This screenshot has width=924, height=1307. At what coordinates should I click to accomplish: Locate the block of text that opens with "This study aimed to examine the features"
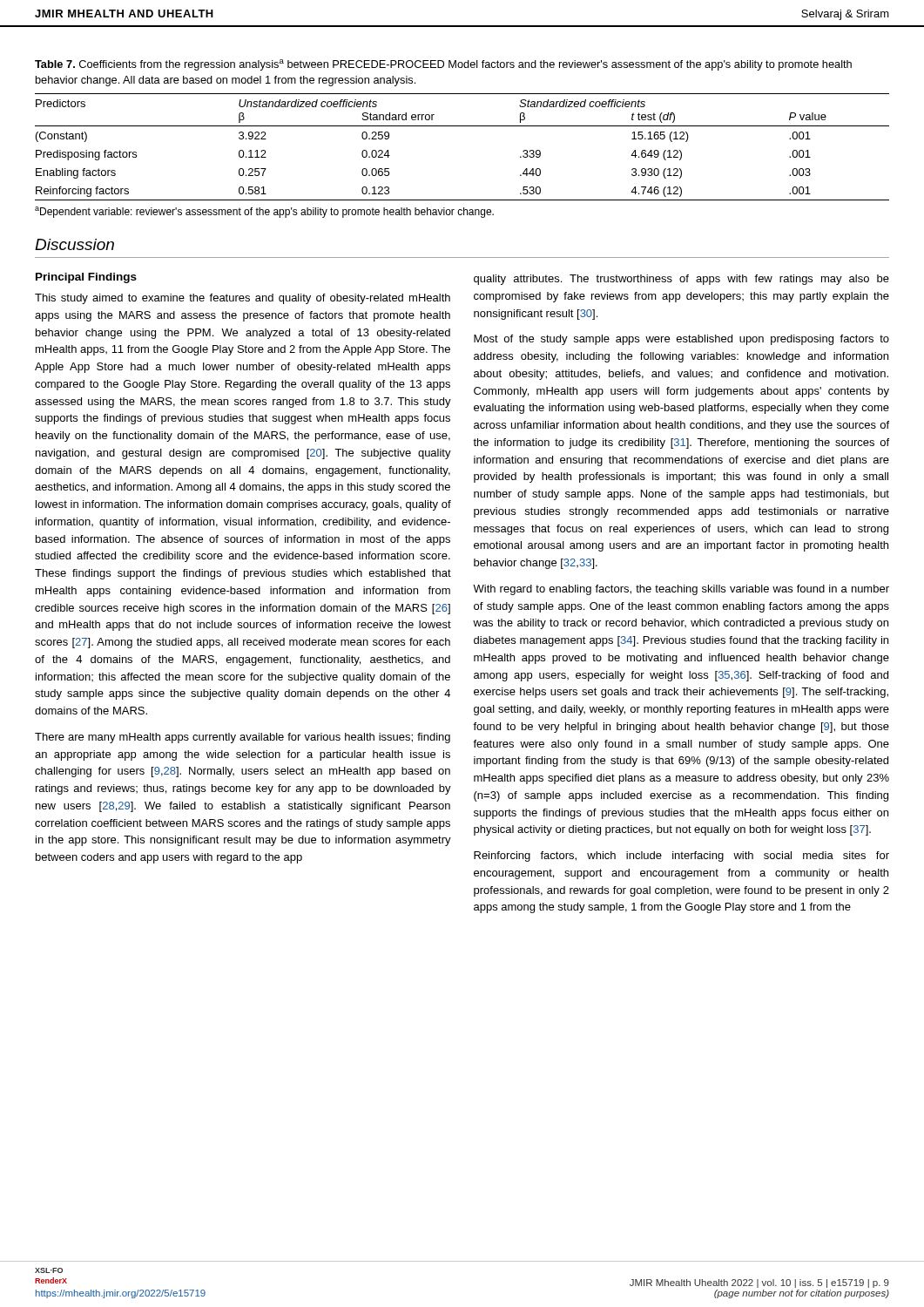[243, 504]
